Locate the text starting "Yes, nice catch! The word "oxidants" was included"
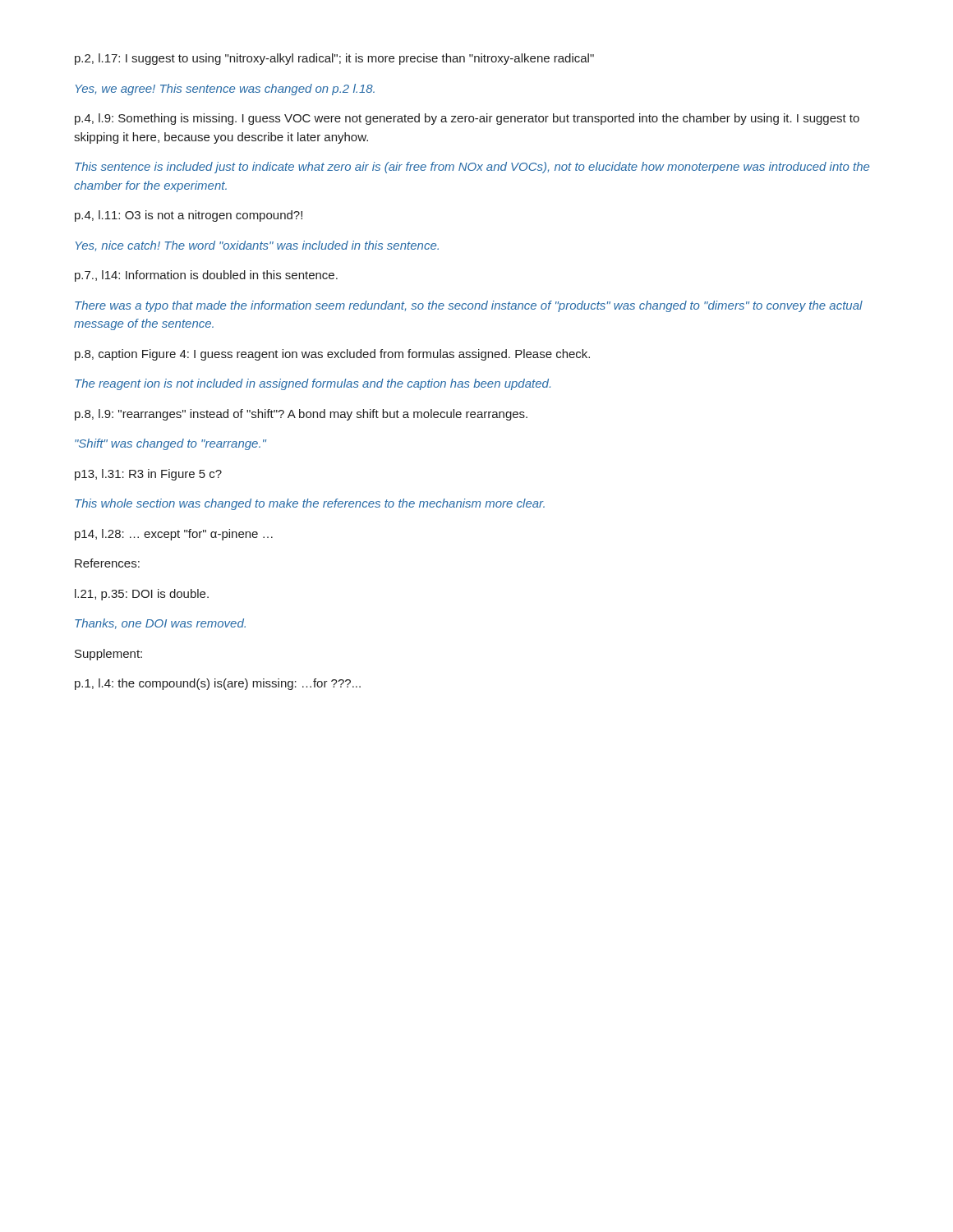Image resolution: width=953 pixels, height=1232 pixels. click(x=257, y=245)
